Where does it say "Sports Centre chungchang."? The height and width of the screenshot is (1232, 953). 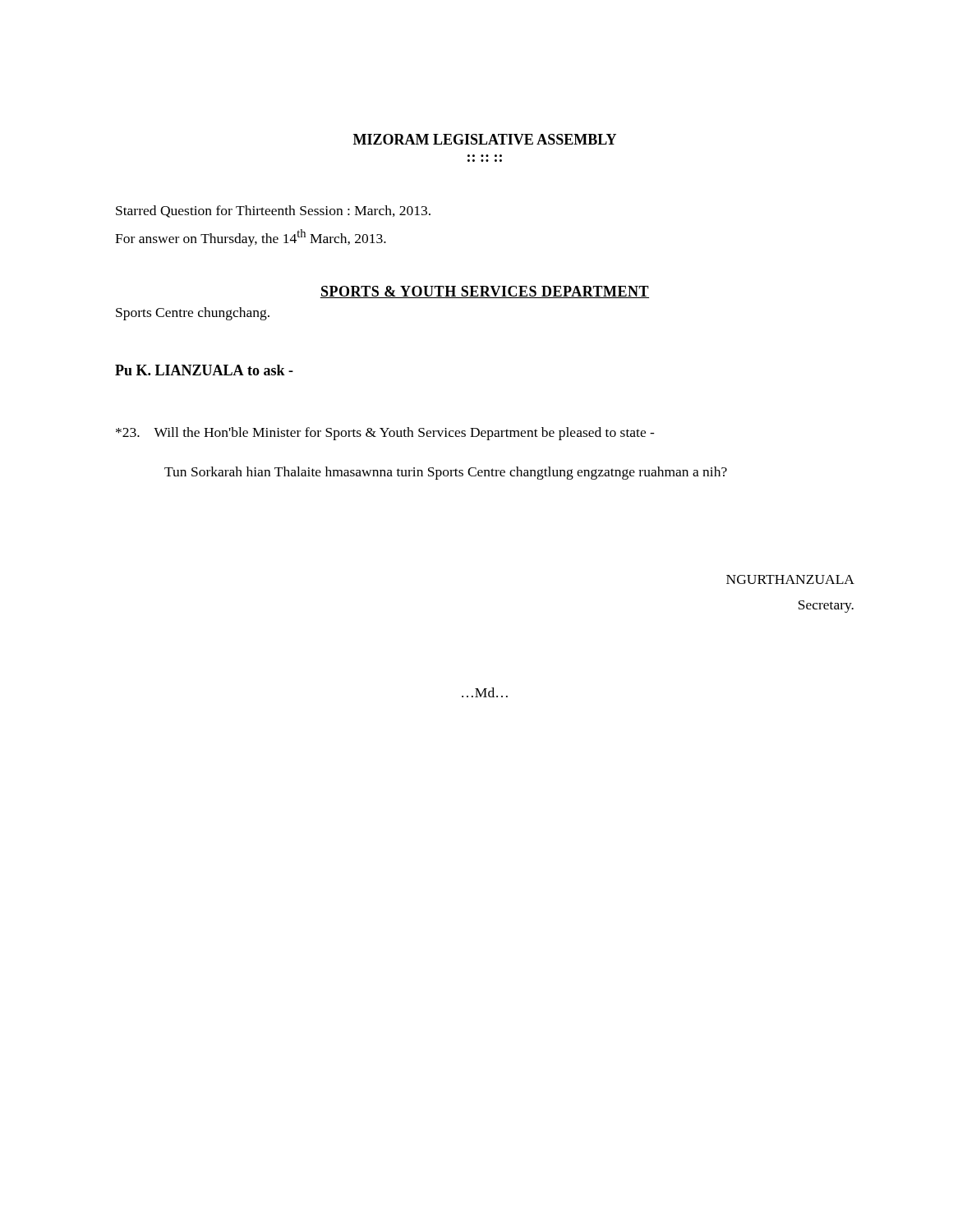193,312
